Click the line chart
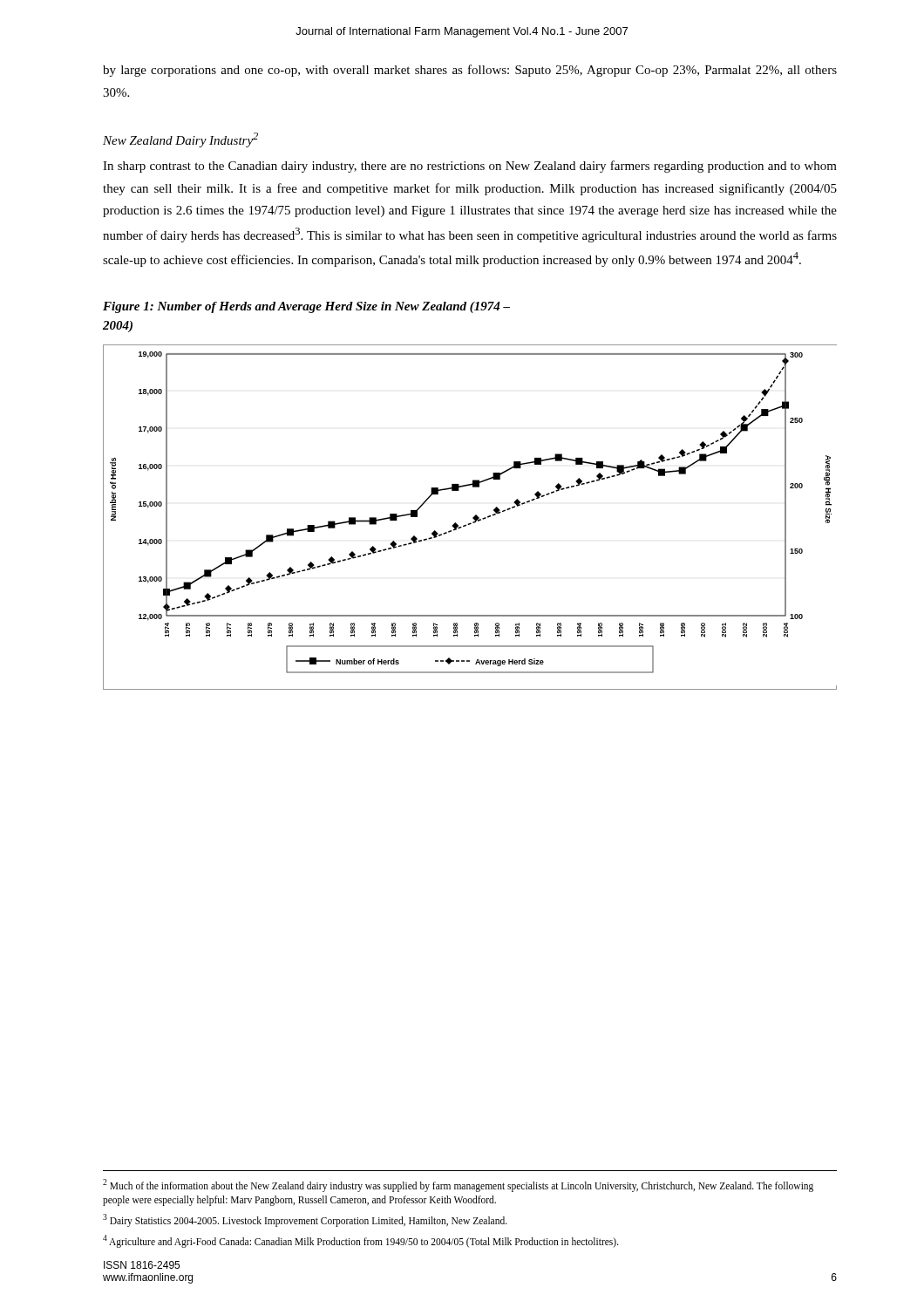924x1308 pixels. 470,517
